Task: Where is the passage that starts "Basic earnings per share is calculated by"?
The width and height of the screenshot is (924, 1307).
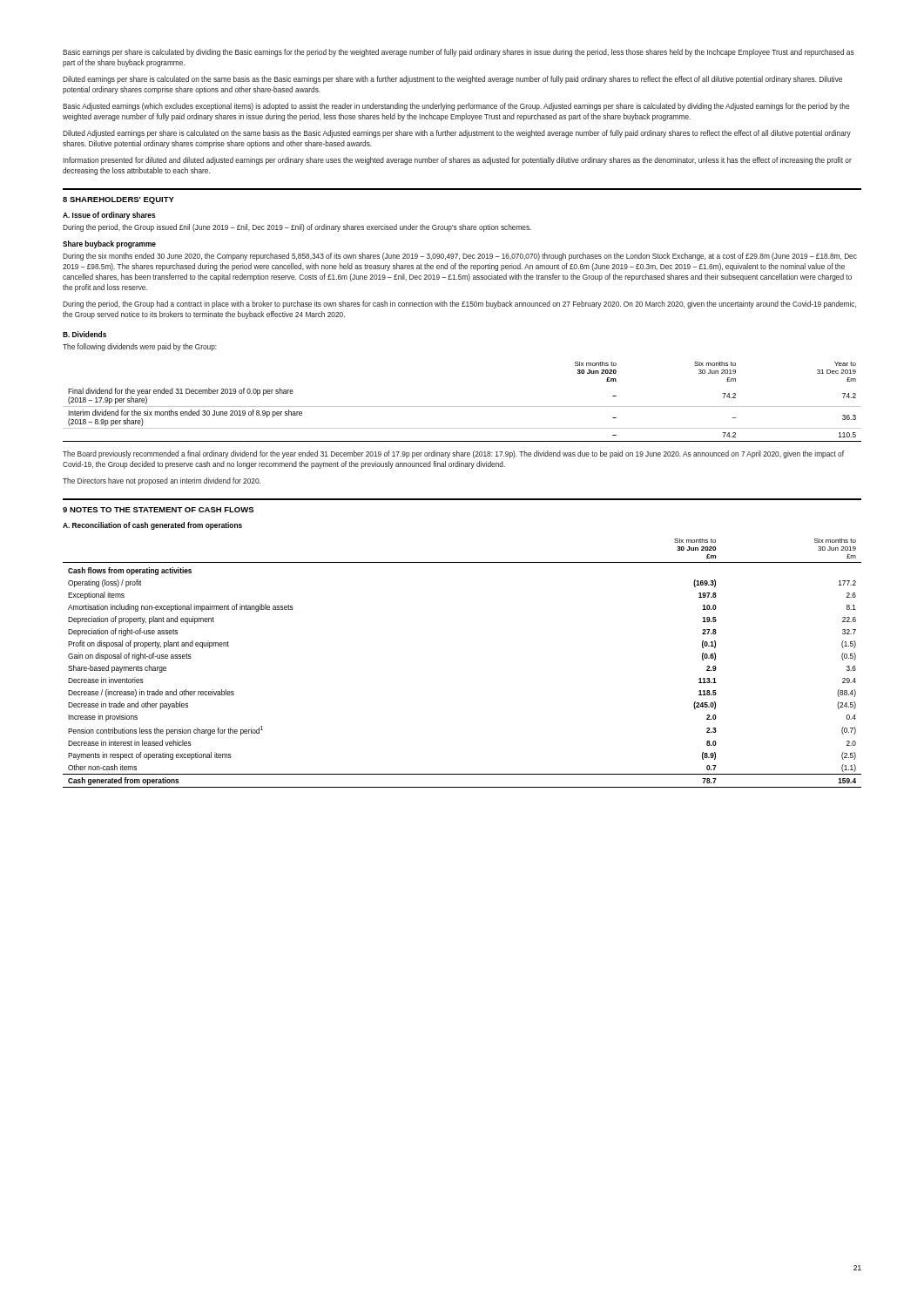Action: (458, 58)
